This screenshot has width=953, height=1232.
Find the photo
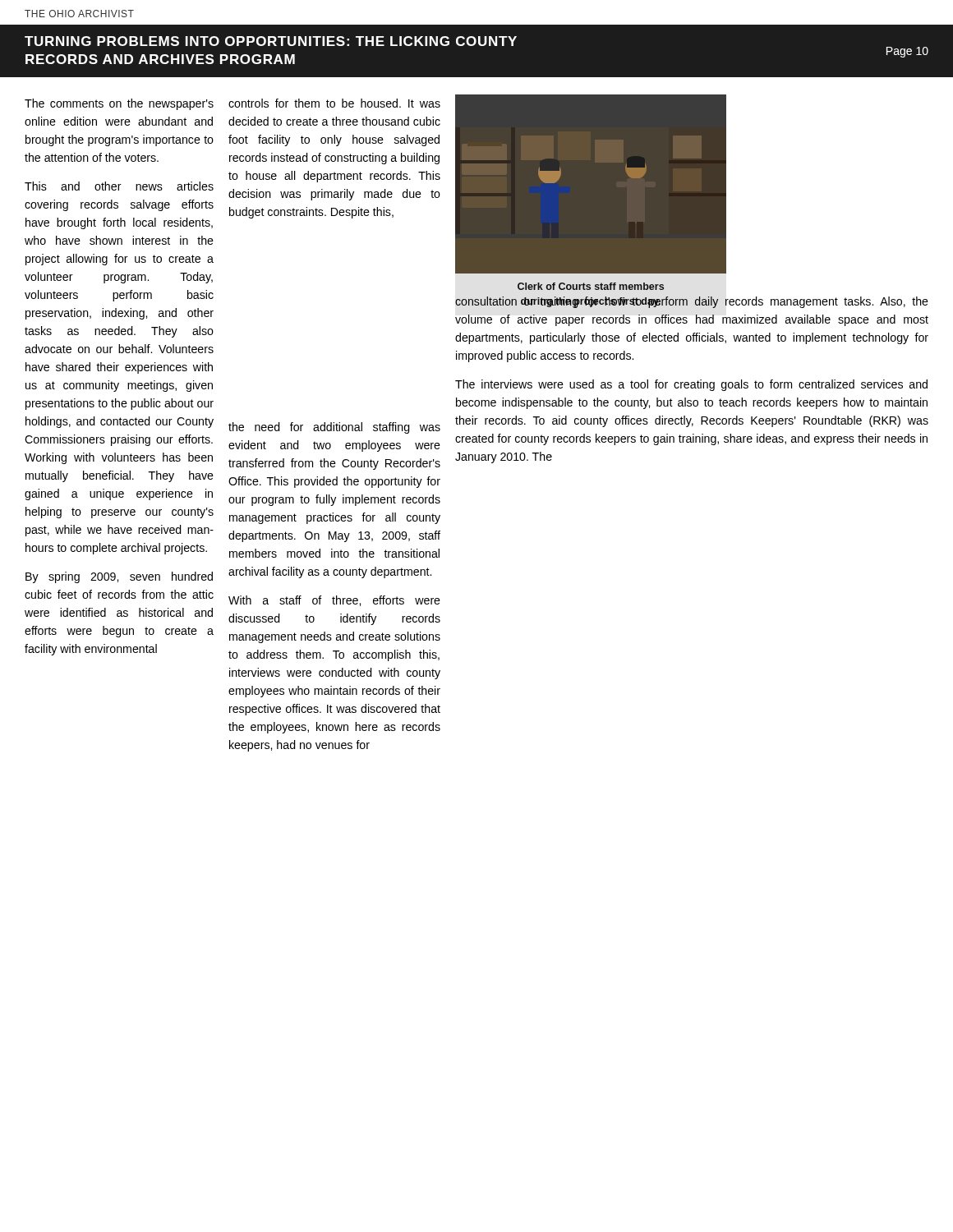[x=591, y=184]
